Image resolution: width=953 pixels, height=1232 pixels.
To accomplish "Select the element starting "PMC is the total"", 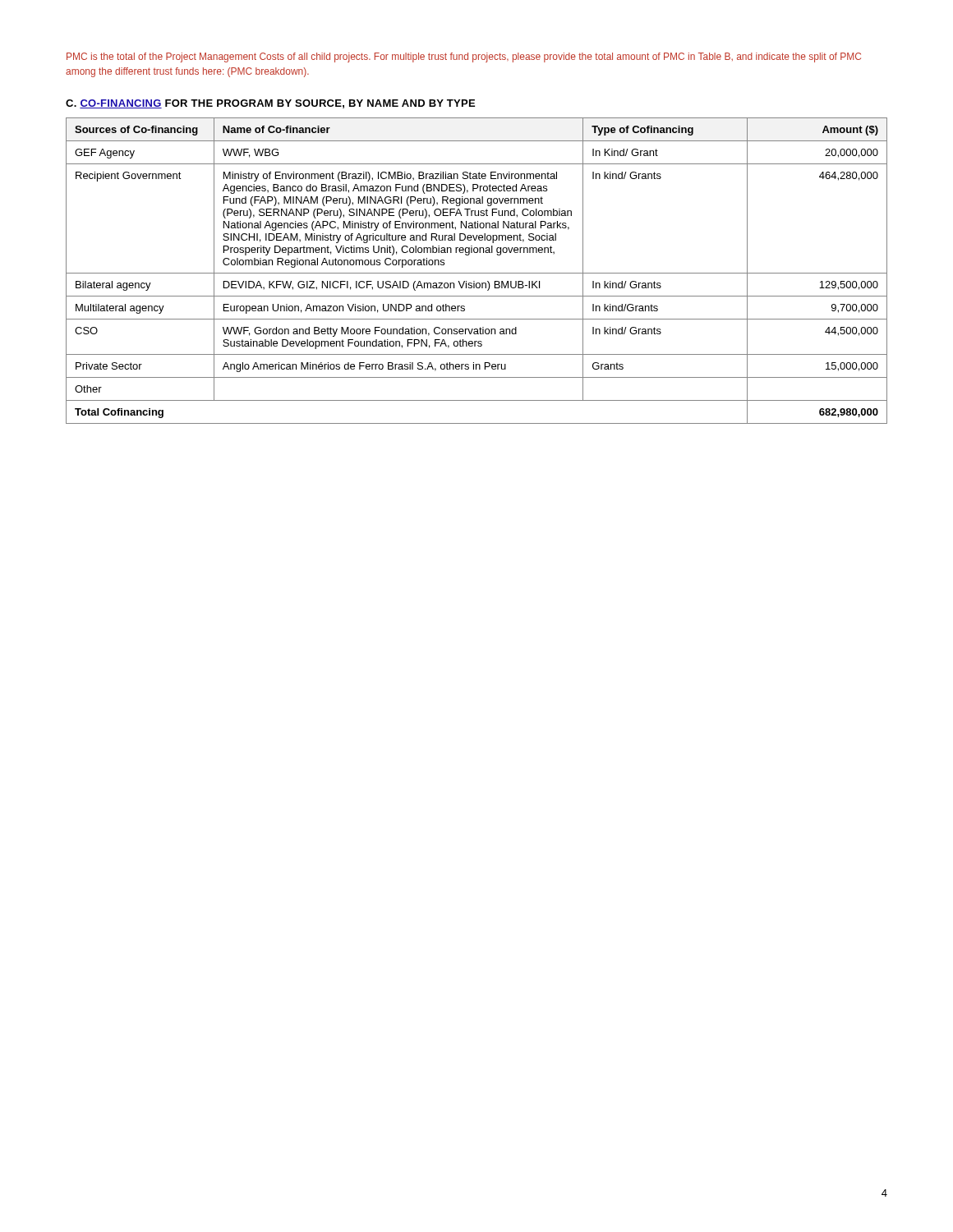I will (x=464, y=64).
